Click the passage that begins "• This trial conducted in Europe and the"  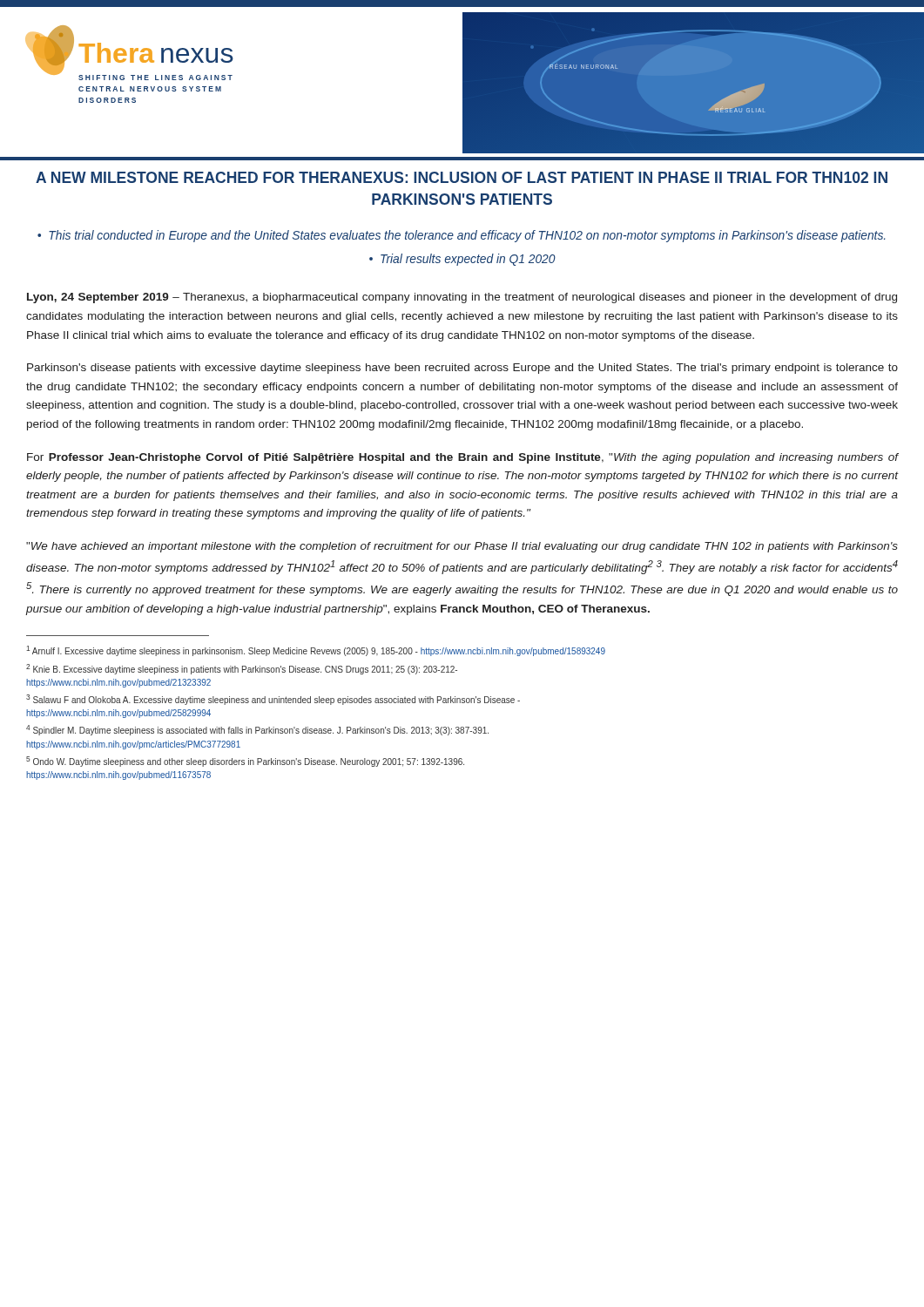462,236
